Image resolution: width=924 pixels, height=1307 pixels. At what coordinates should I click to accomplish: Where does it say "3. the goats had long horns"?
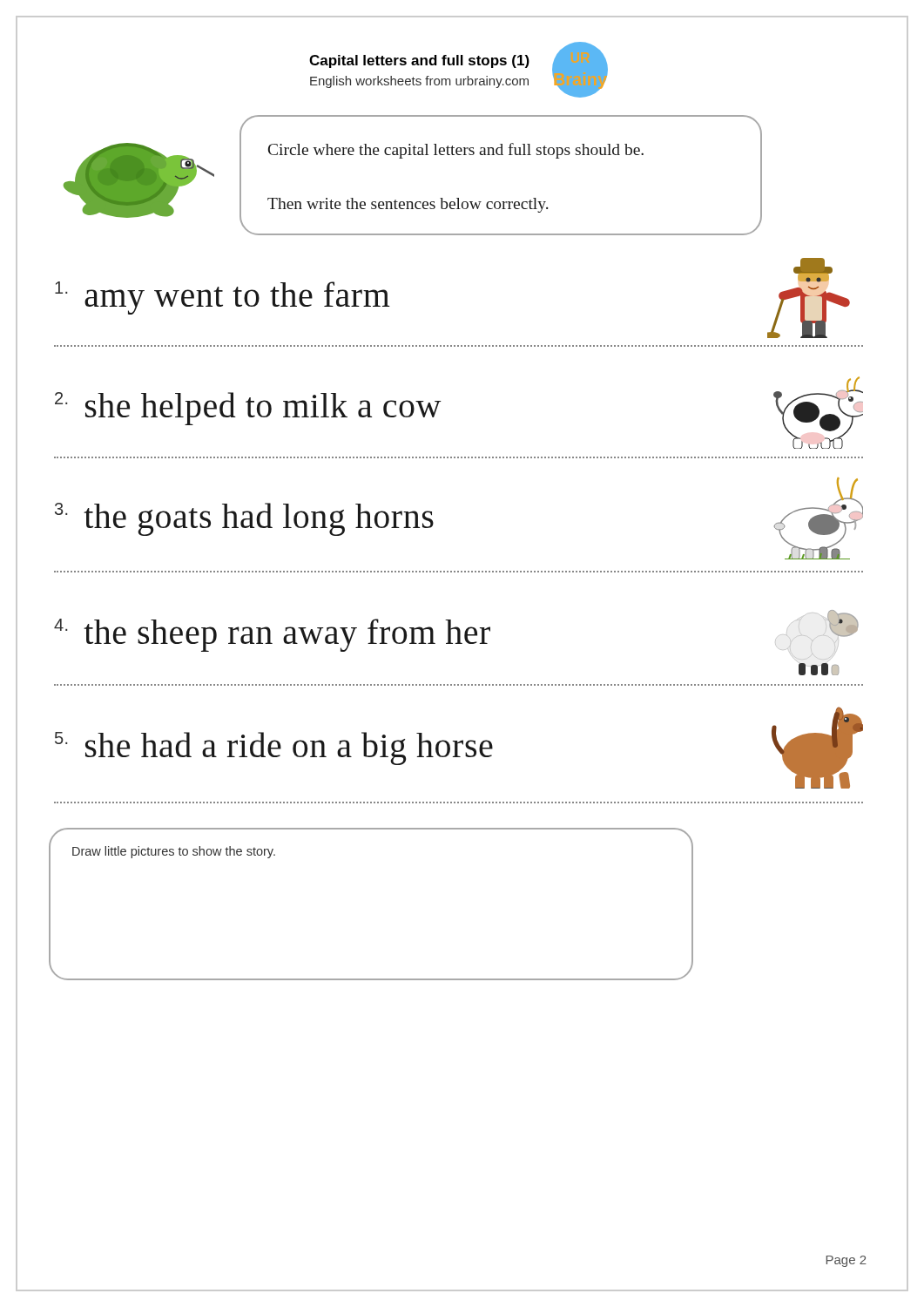pos(458,516)
